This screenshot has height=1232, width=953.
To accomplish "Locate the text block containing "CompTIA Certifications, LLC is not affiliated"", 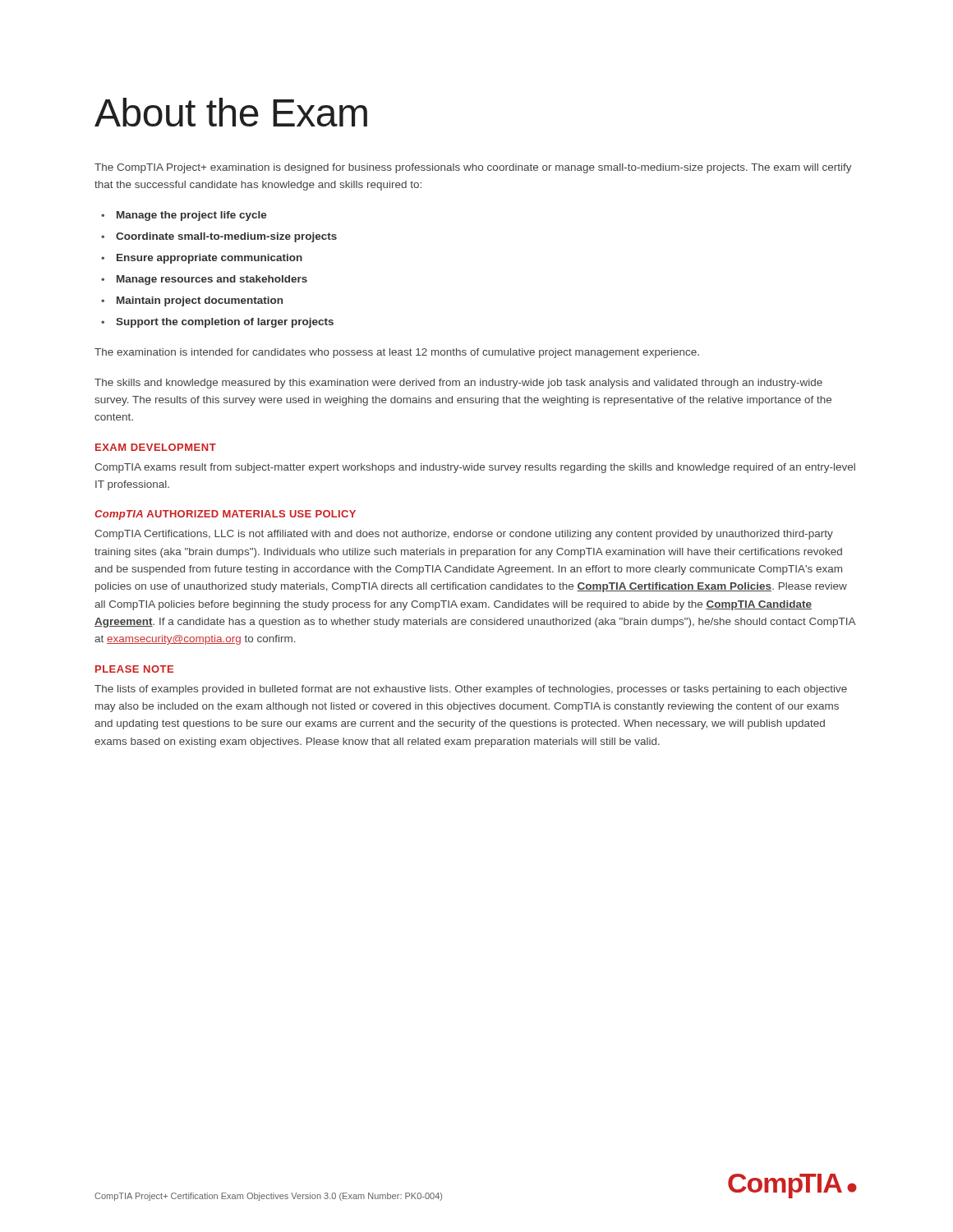I will click(475, 586).
